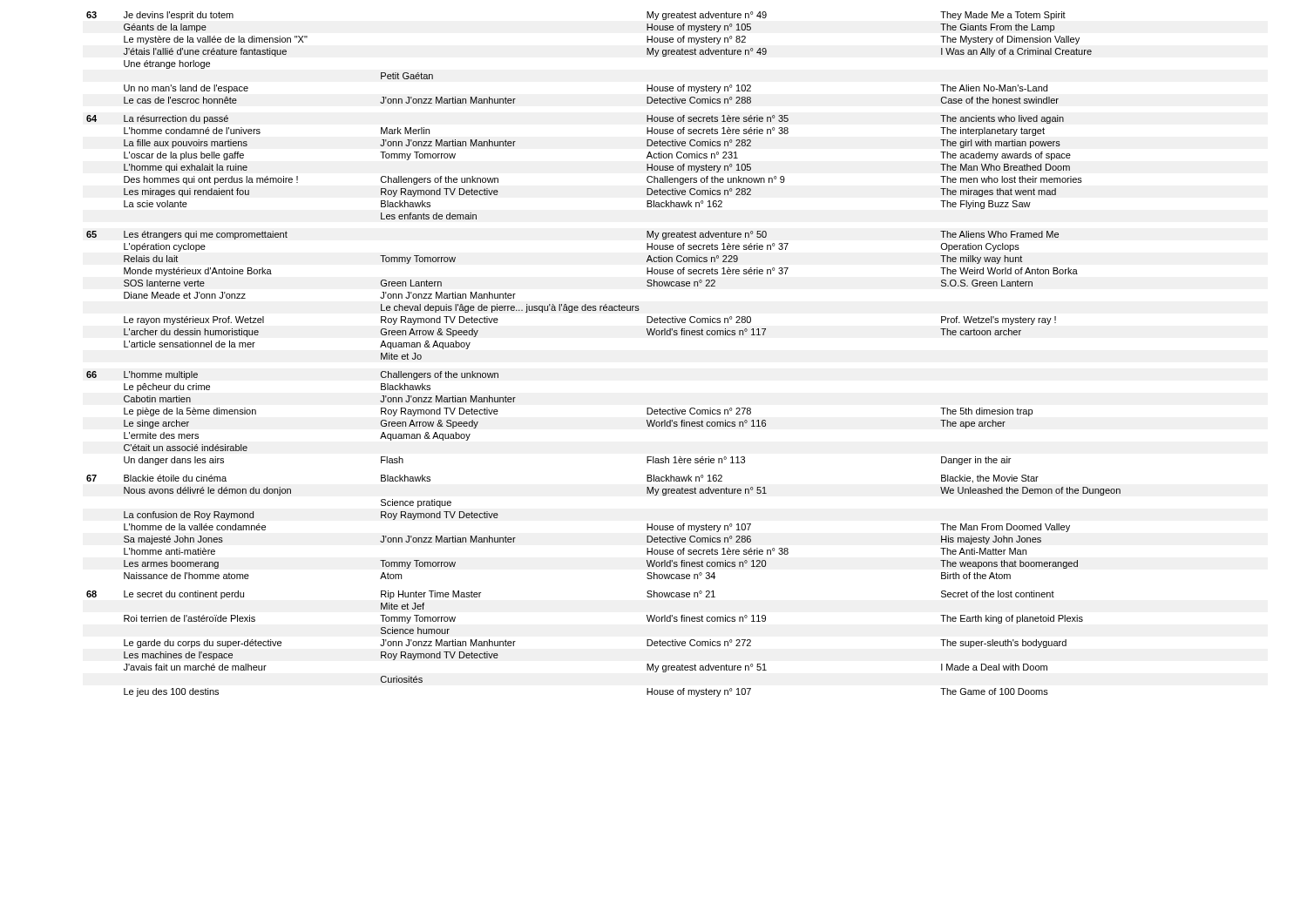Click on the table containing "The mirages that"
Image resolution: width=1307 pixels, height=924 pixels.
coord(675,353)
